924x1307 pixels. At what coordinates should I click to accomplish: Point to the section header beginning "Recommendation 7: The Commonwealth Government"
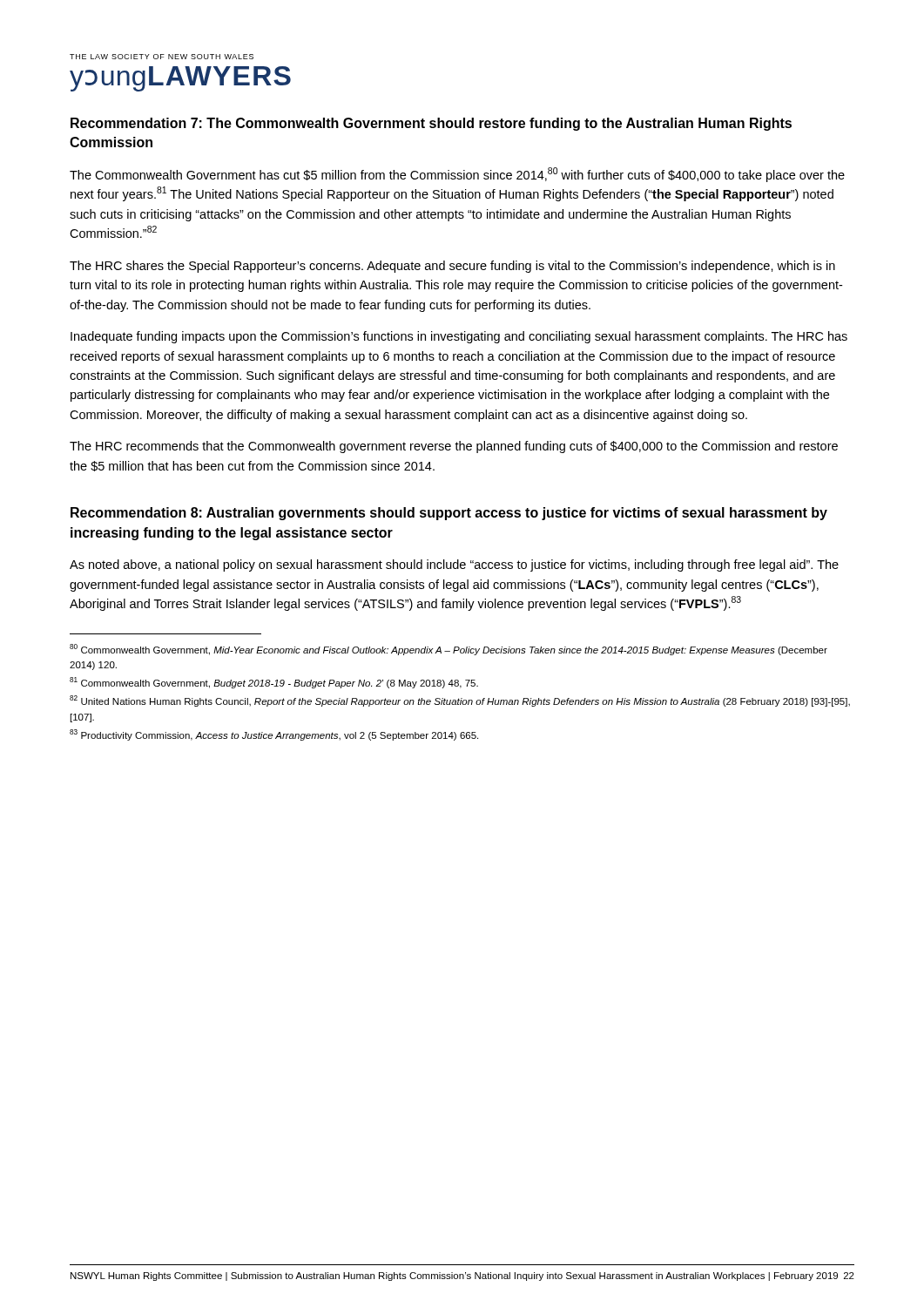pos(431,133)
